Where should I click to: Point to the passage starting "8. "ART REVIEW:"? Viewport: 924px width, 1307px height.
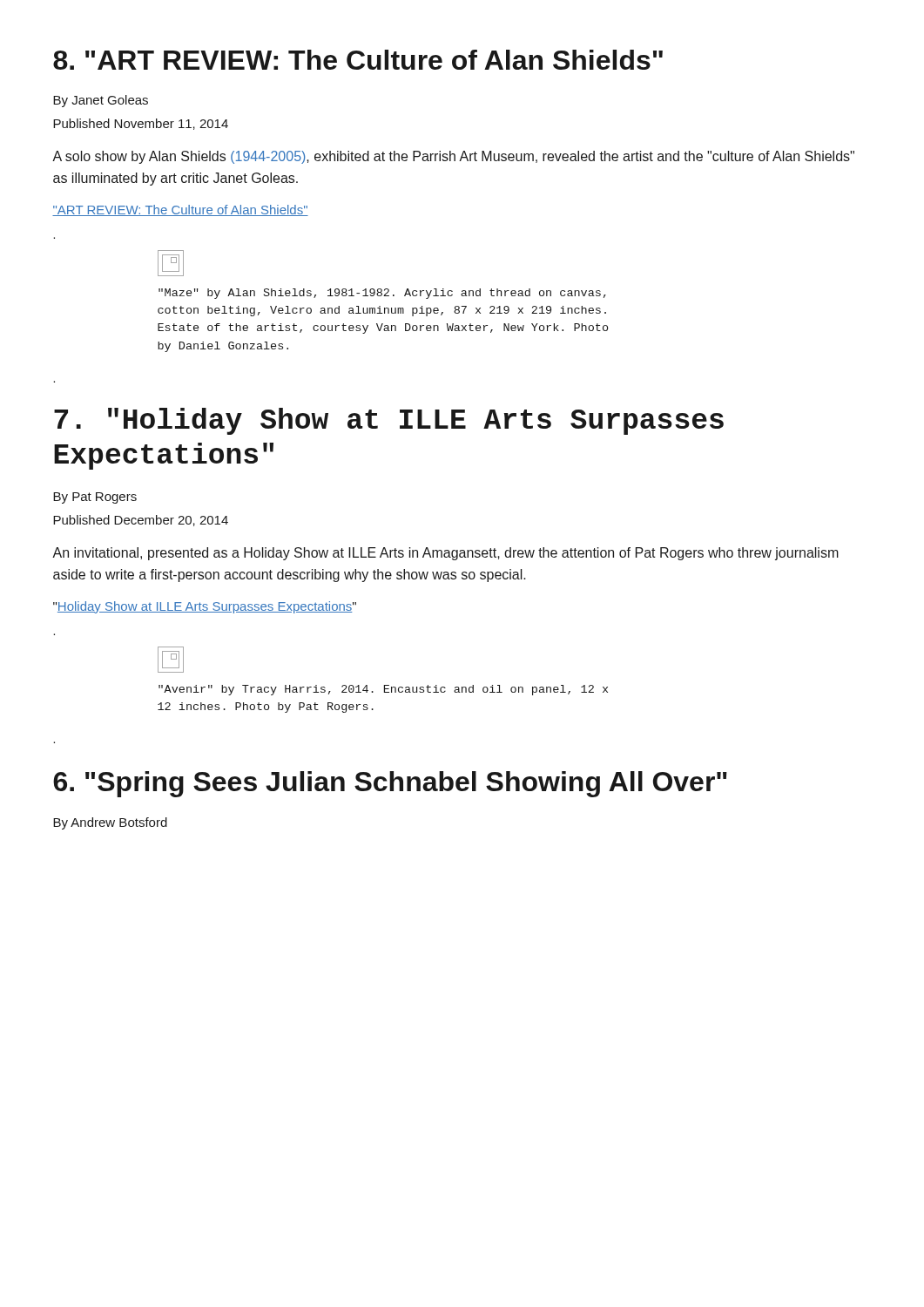359,60
